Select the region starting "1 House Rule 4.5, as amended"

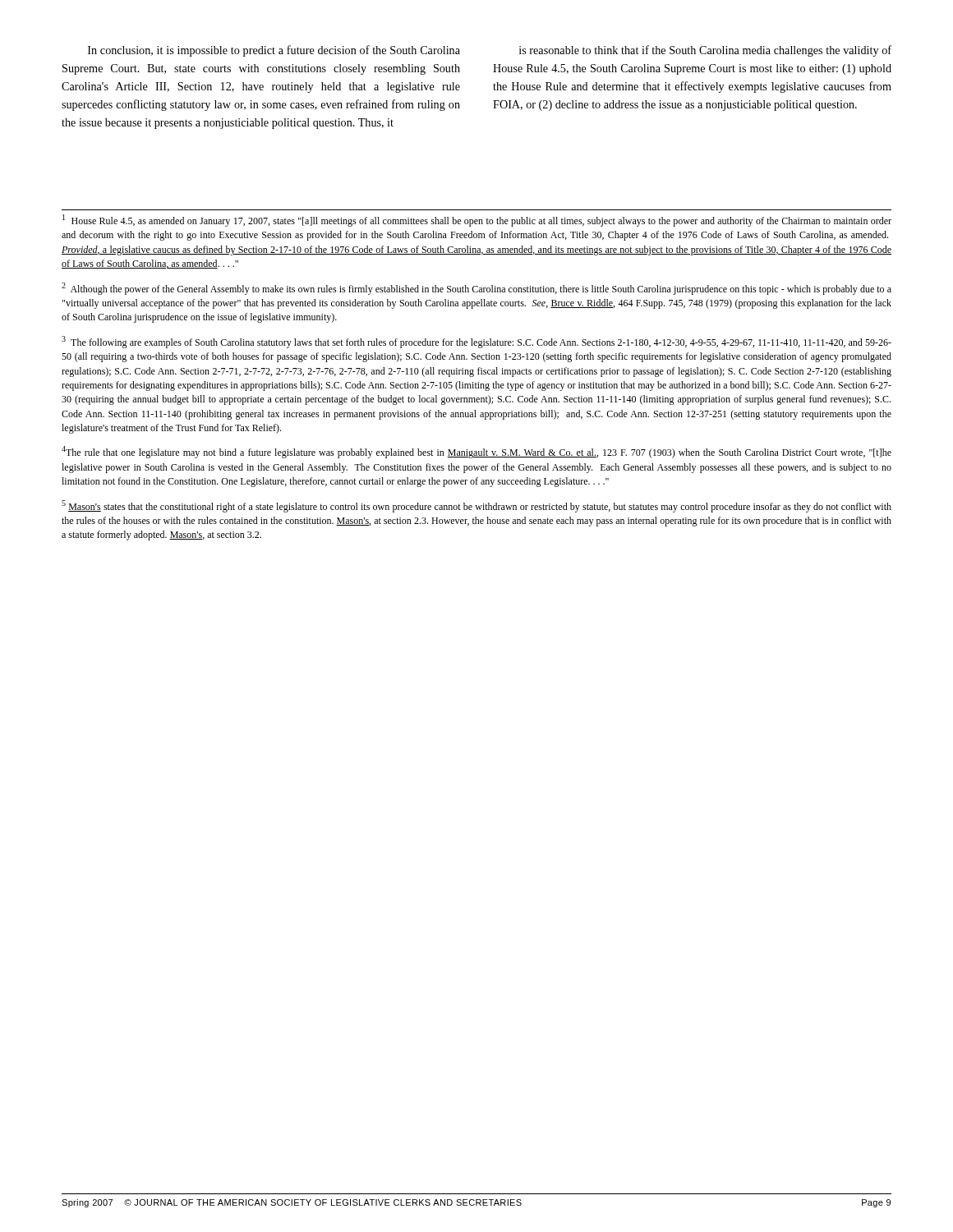pyautogui.click(x=476, y=242)
